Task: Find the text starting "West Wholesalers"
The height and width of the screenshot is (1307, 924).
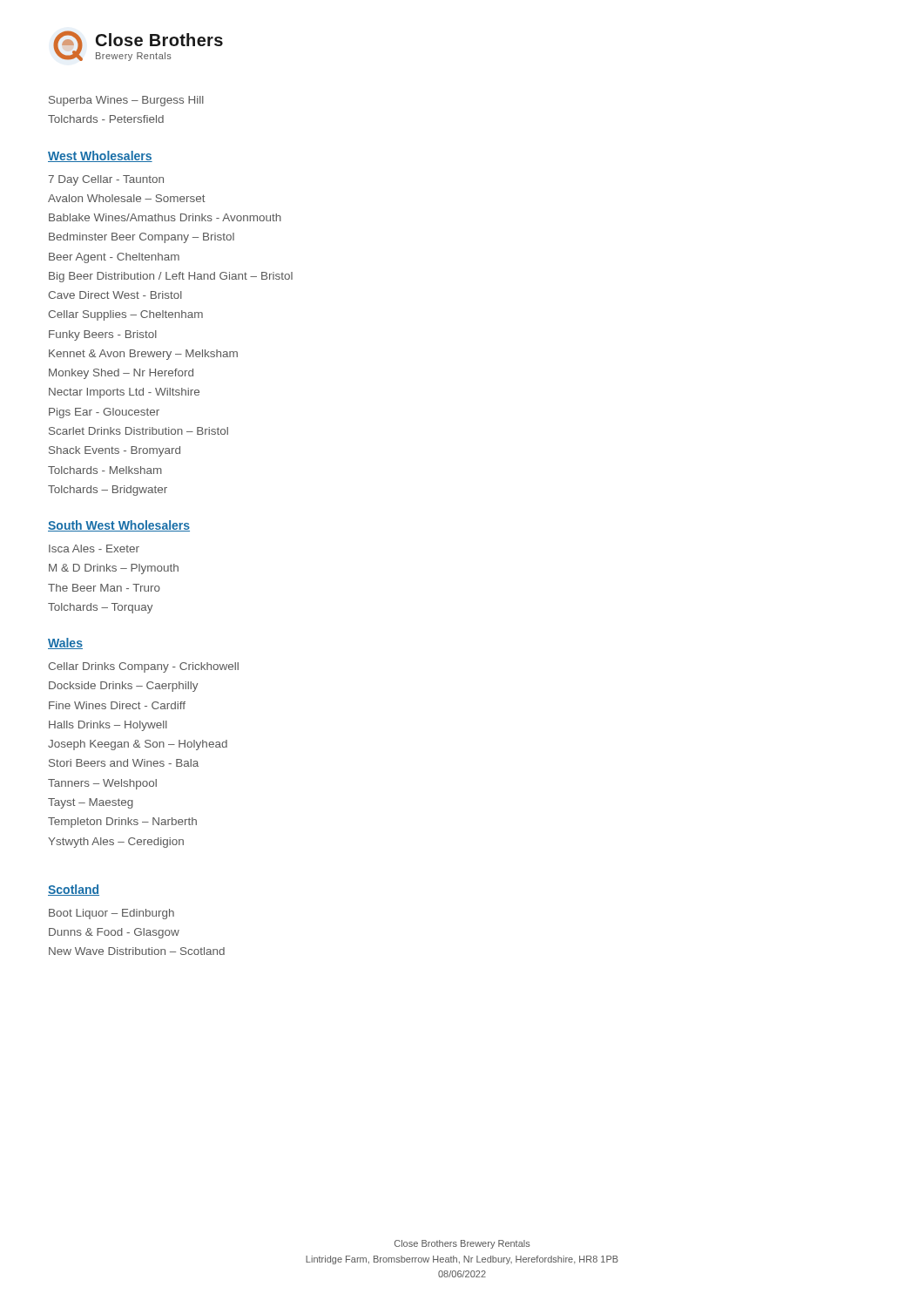Action: pyautogui.click(x=100, y=156)
